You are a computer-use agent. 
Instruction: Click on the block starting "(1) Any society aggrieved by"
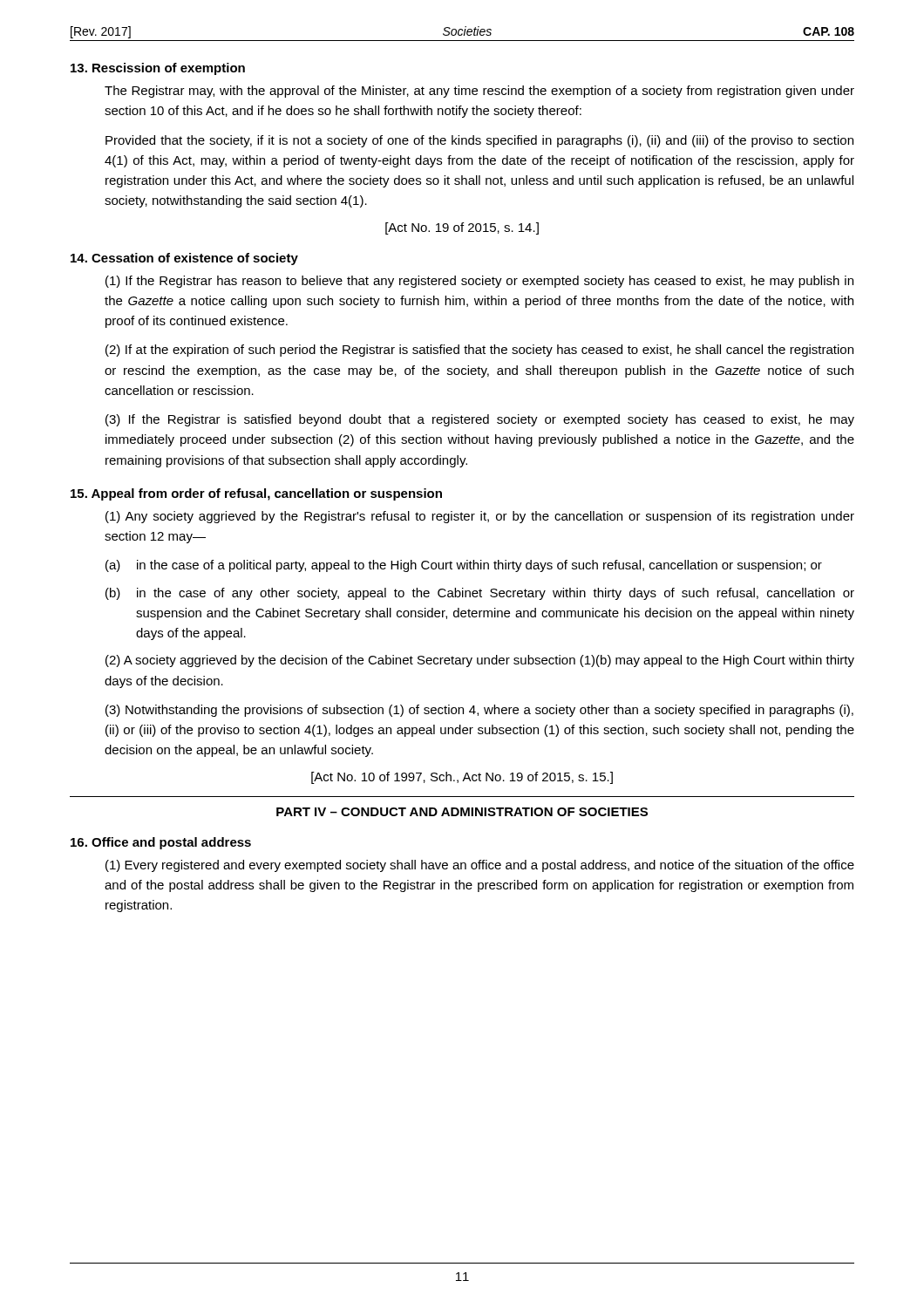[479, 526]
